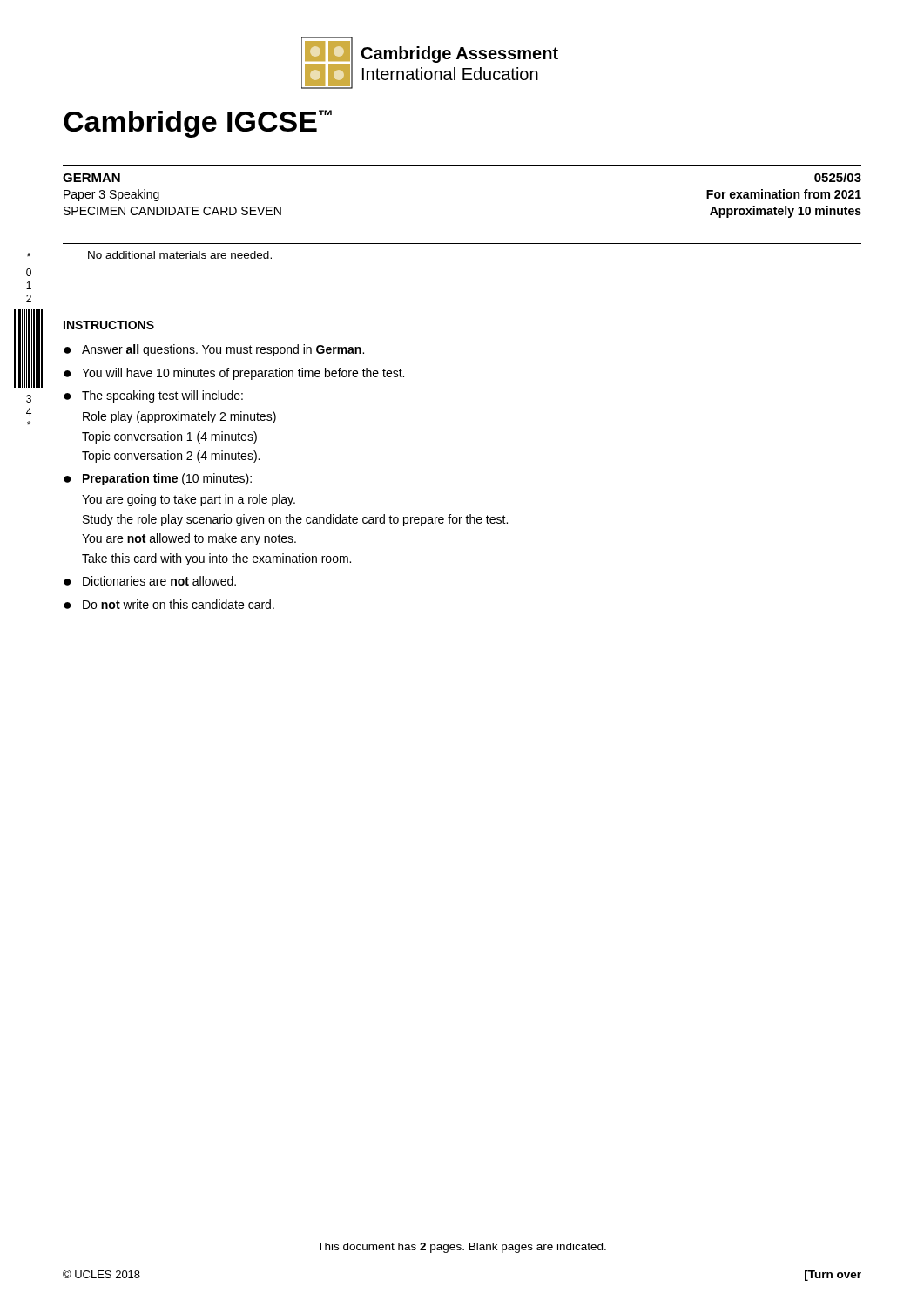This screenshot has width=924, height=1307.
Task: Click the table
Action: point(462,196)
